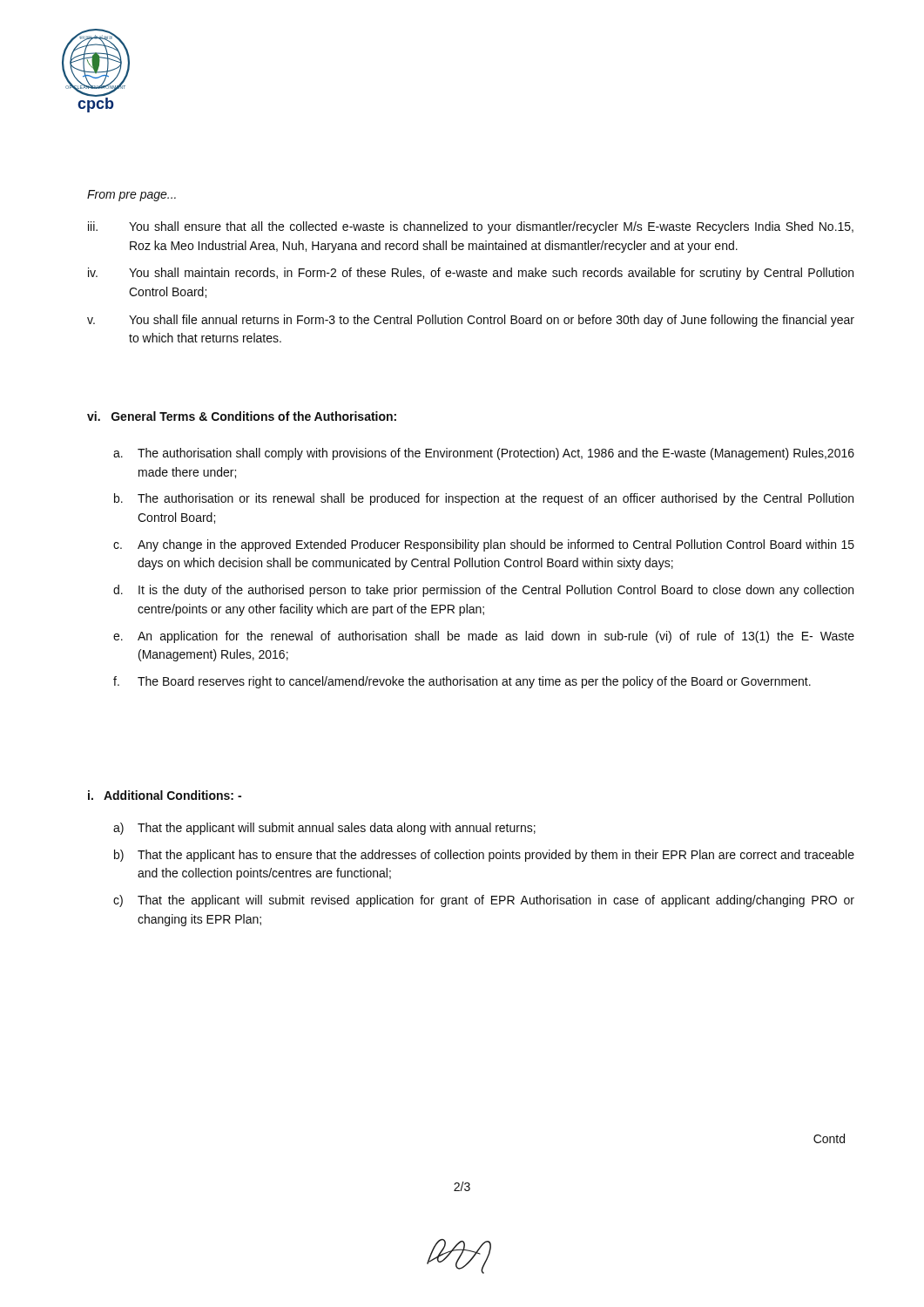Click on the list item that says "f. The Board reserves right"
The image size is (924, 1307).
tap(484, 682)
